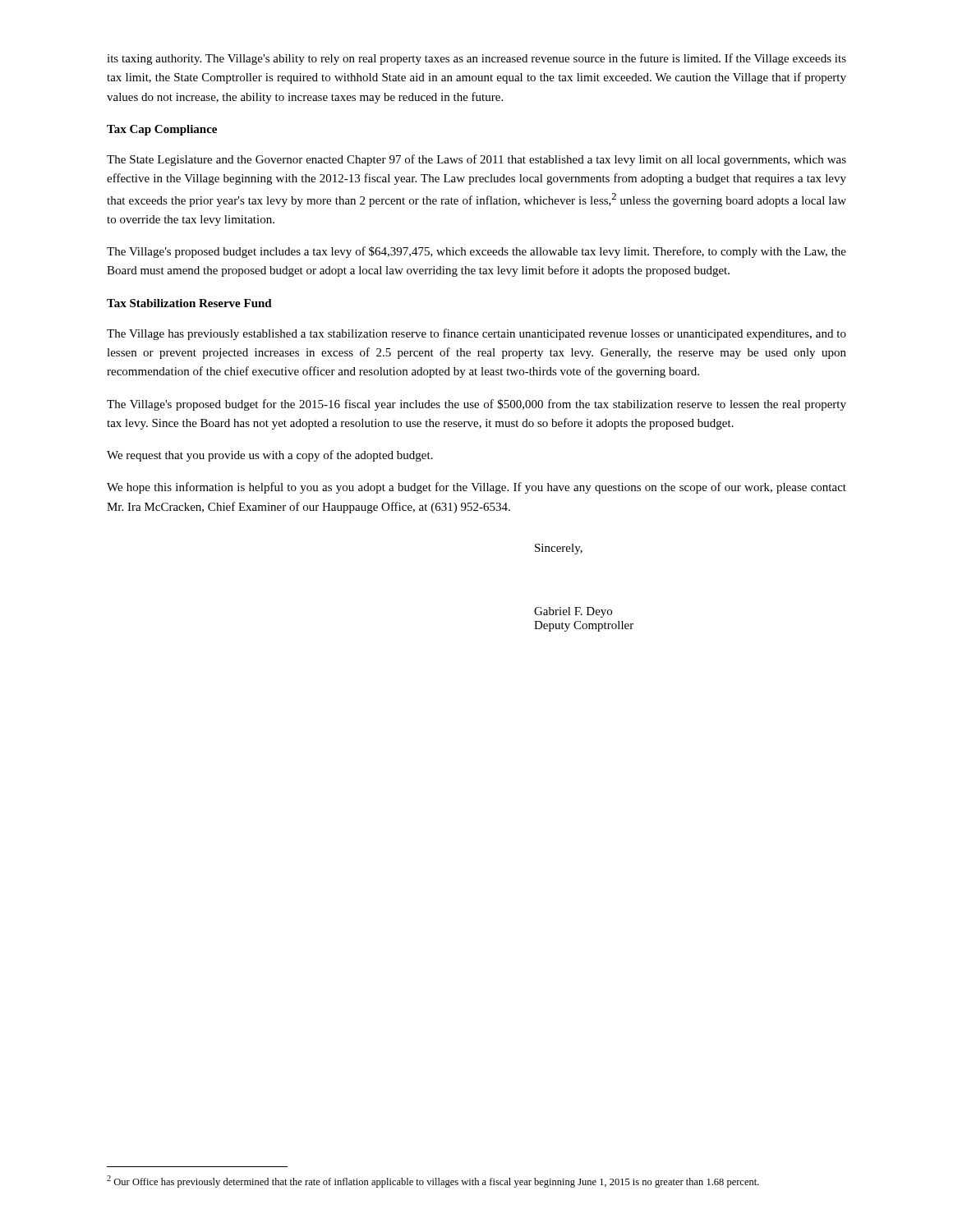Select the region starting "The Village's proposed budget for"
Image resolution: width=953 pixels, height=1232 pixels.
tap(476, 414)
